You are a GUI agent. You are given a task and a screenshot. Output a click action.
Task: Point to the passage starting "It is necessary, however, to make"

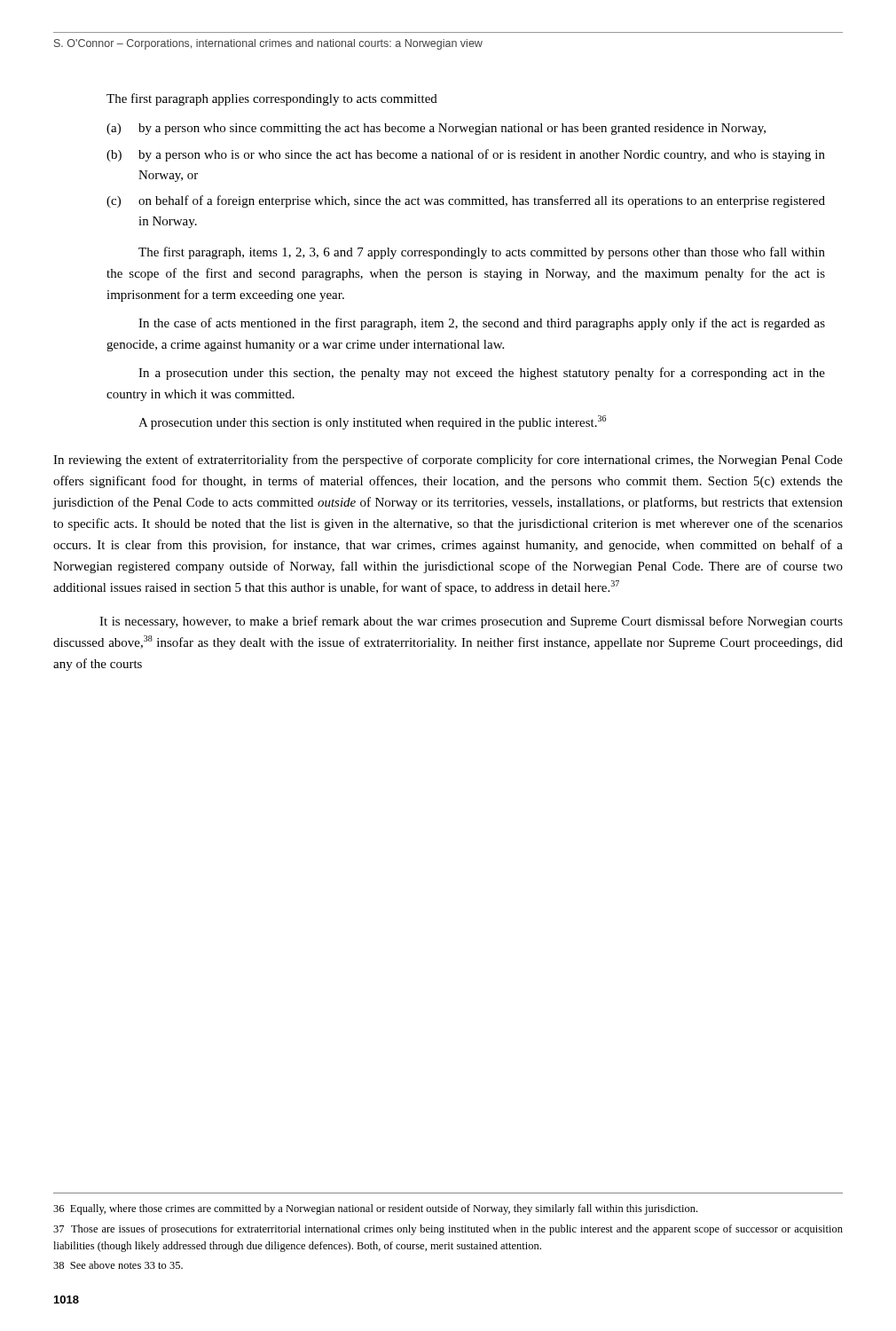448,642
